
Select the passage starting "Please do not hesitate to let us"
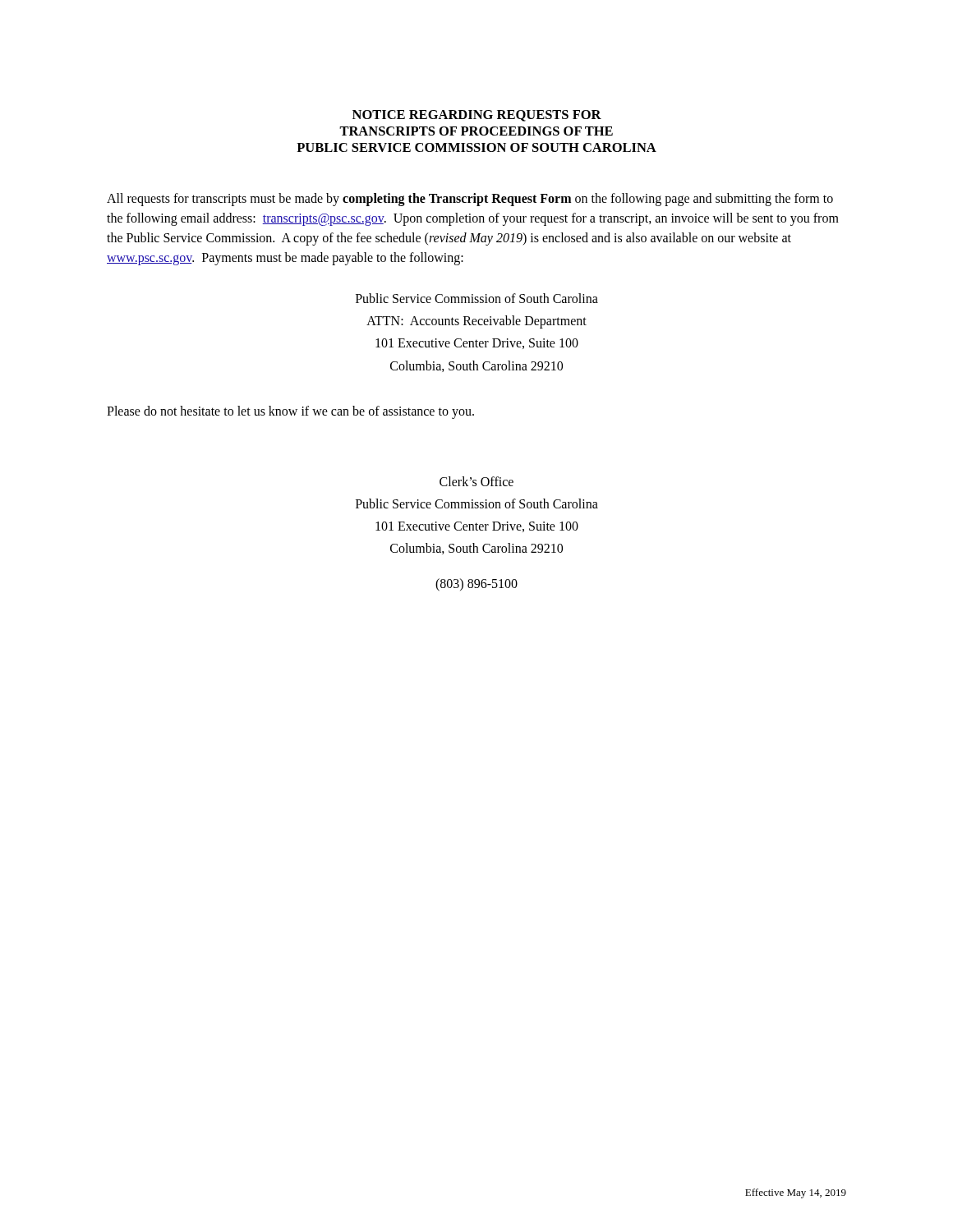[291, 411]
